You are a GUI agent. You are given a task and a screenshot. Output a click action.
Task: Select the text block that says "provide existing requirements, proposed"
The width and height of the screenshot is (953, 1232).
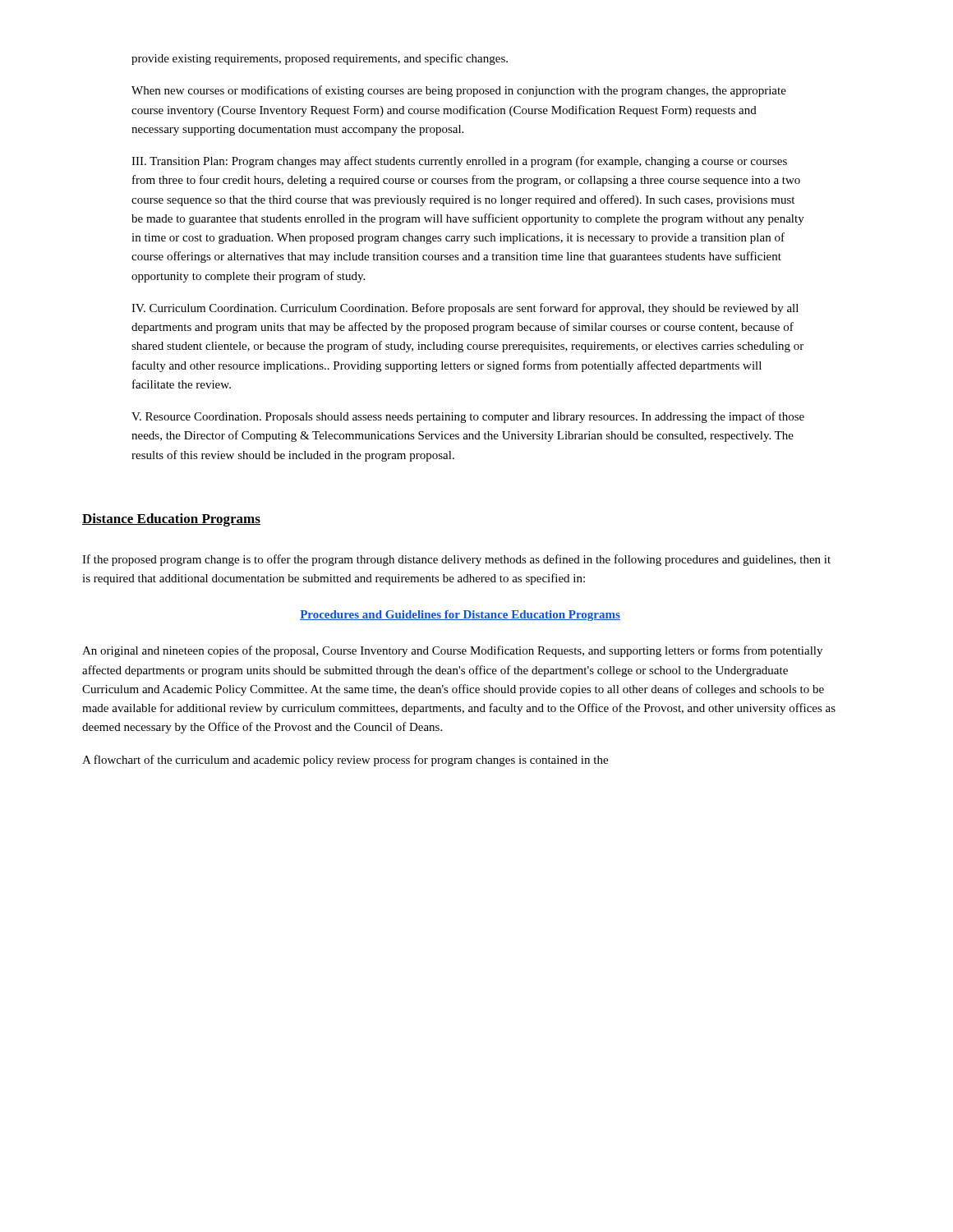468,59
